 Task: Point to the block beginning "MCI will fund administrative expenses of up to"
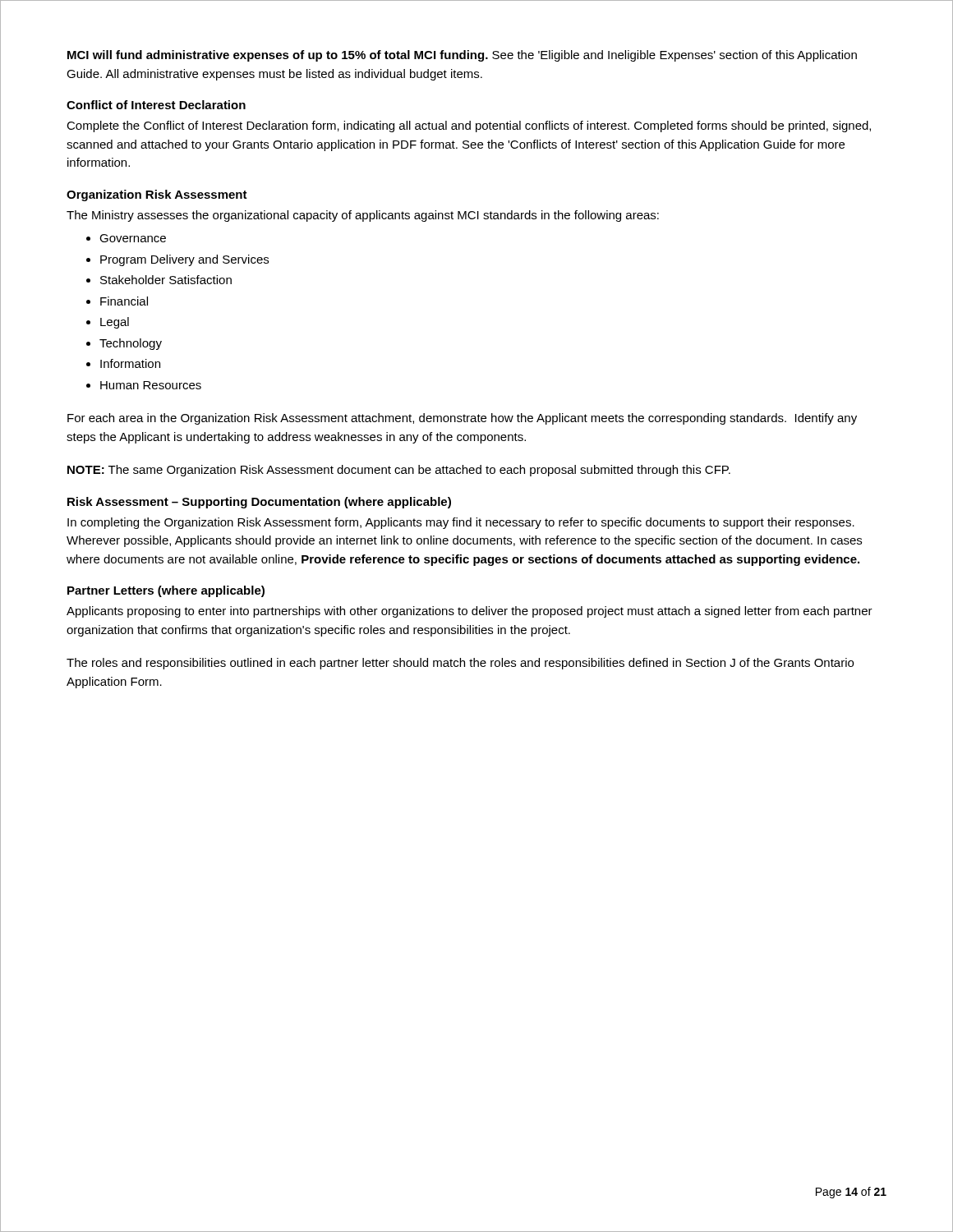pyautogui.click(x=462, y=64)
